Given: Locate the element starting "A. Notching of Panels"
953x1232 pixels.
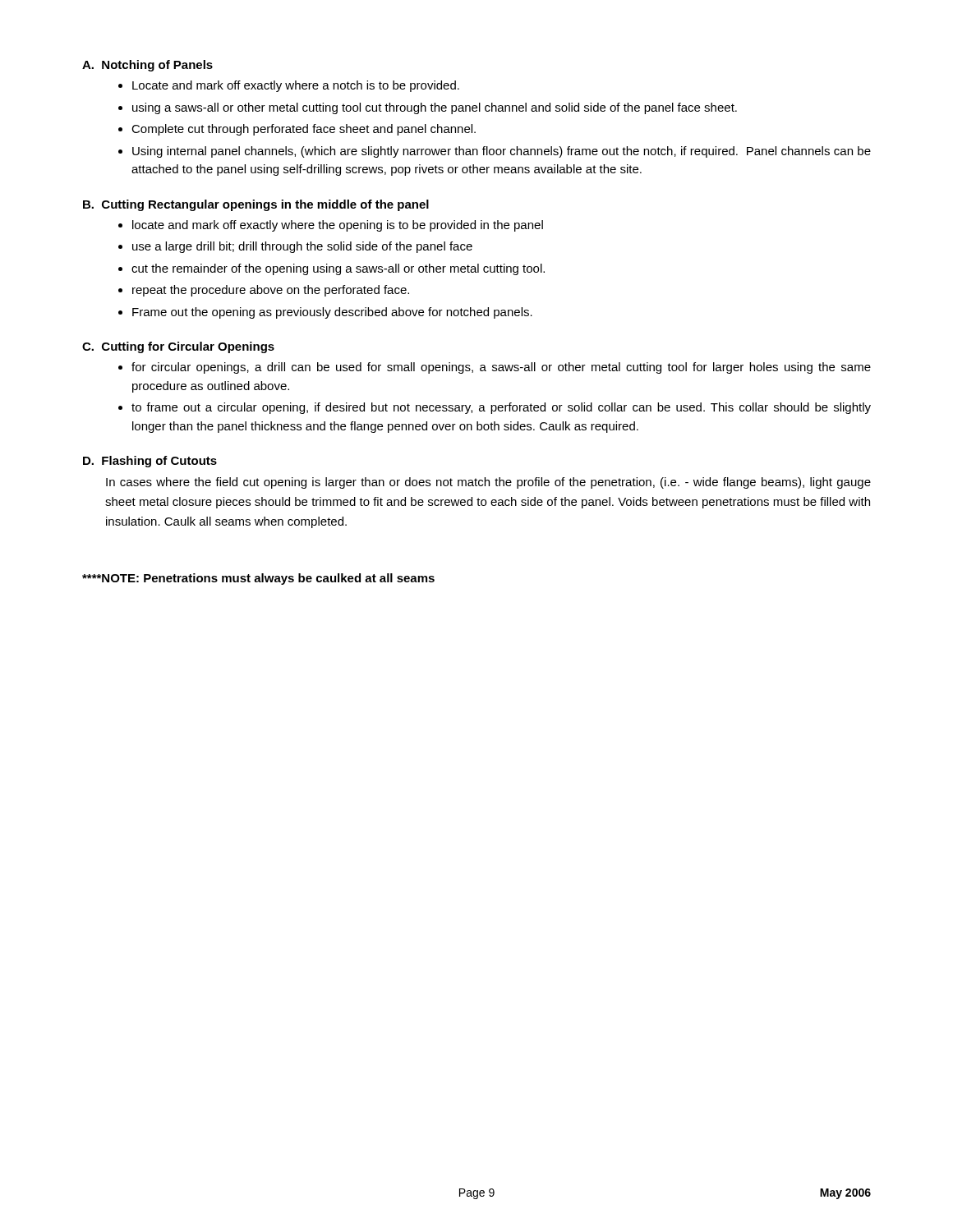Looking at the screenshot, I should point(148,64).
